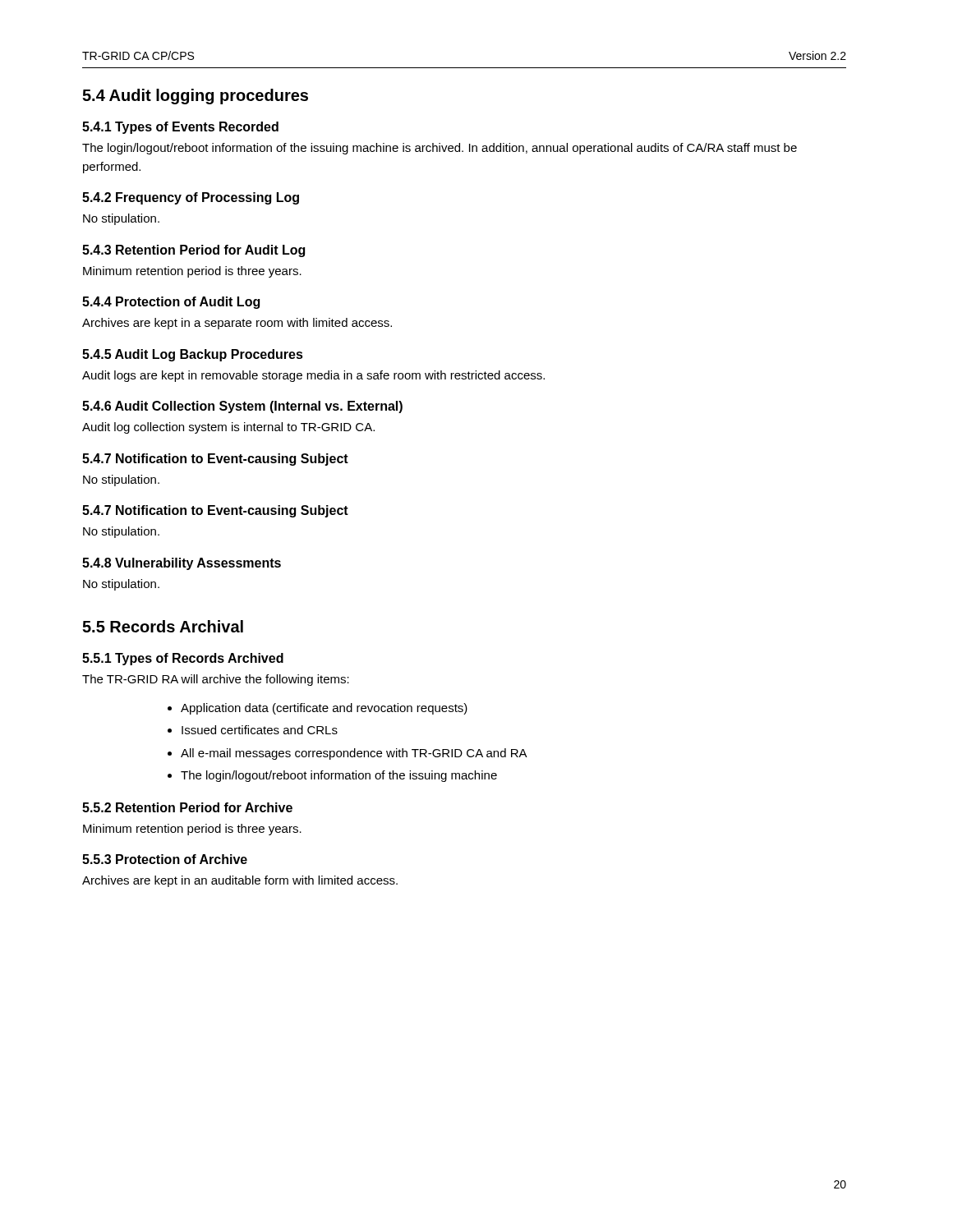
Task: Find the section header with the text "5.4.8 Vulnerability Assessments"
Action: click(x=182, y=564)
